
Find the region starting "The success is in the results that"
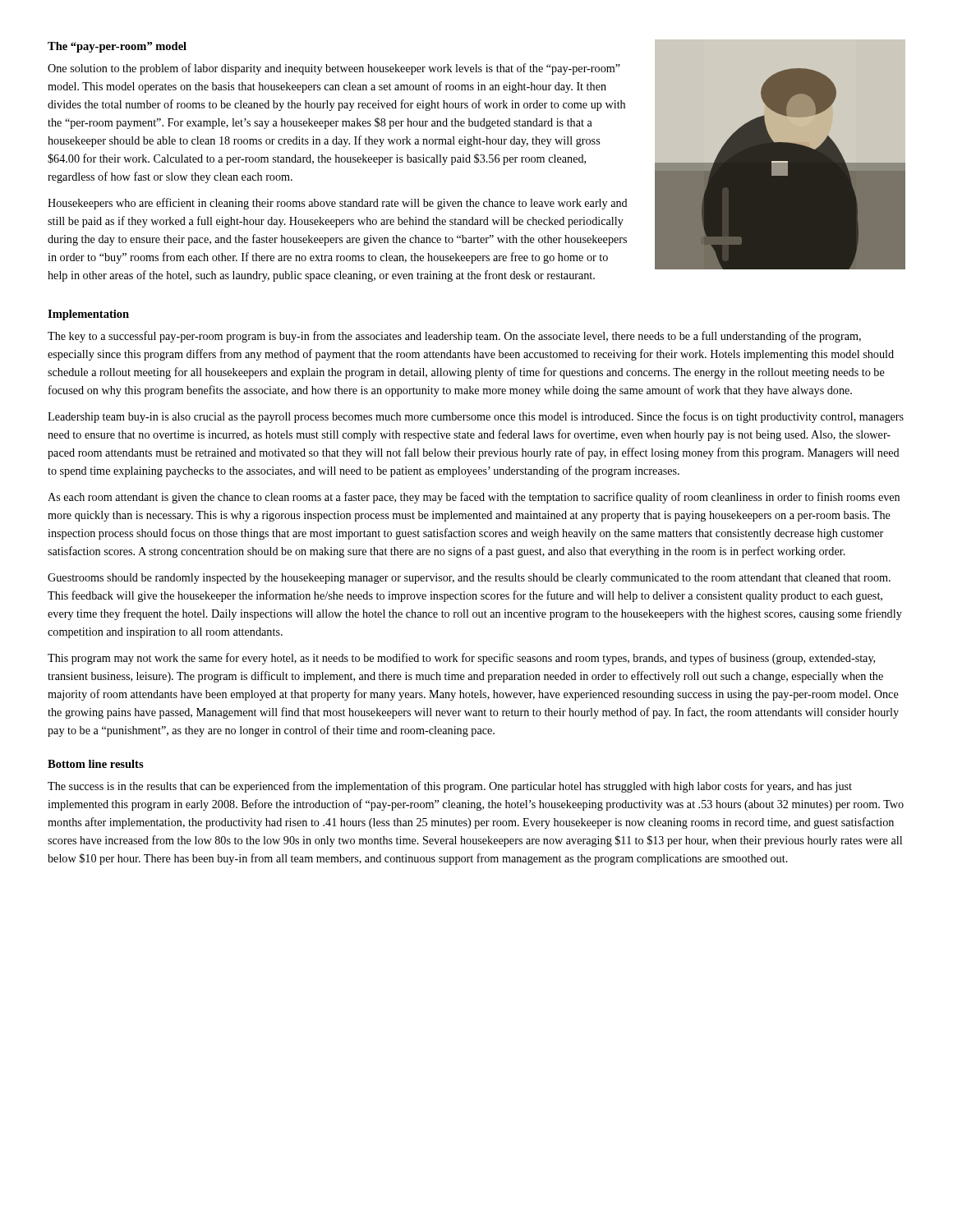tap(476, 822)
